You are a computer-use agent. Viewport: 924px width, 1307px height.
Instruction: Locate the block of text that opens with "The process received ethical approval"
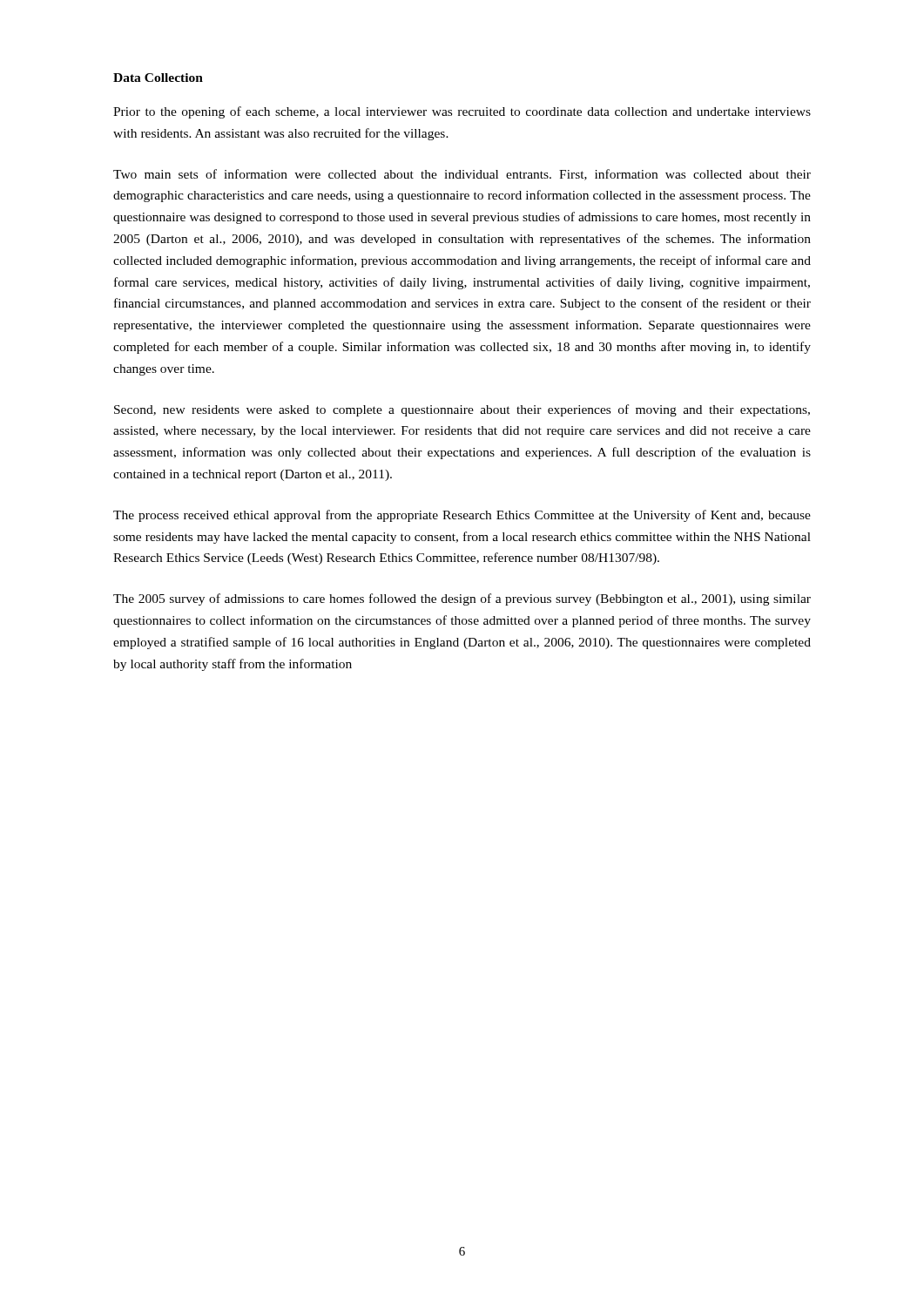[x=462, y=536]
